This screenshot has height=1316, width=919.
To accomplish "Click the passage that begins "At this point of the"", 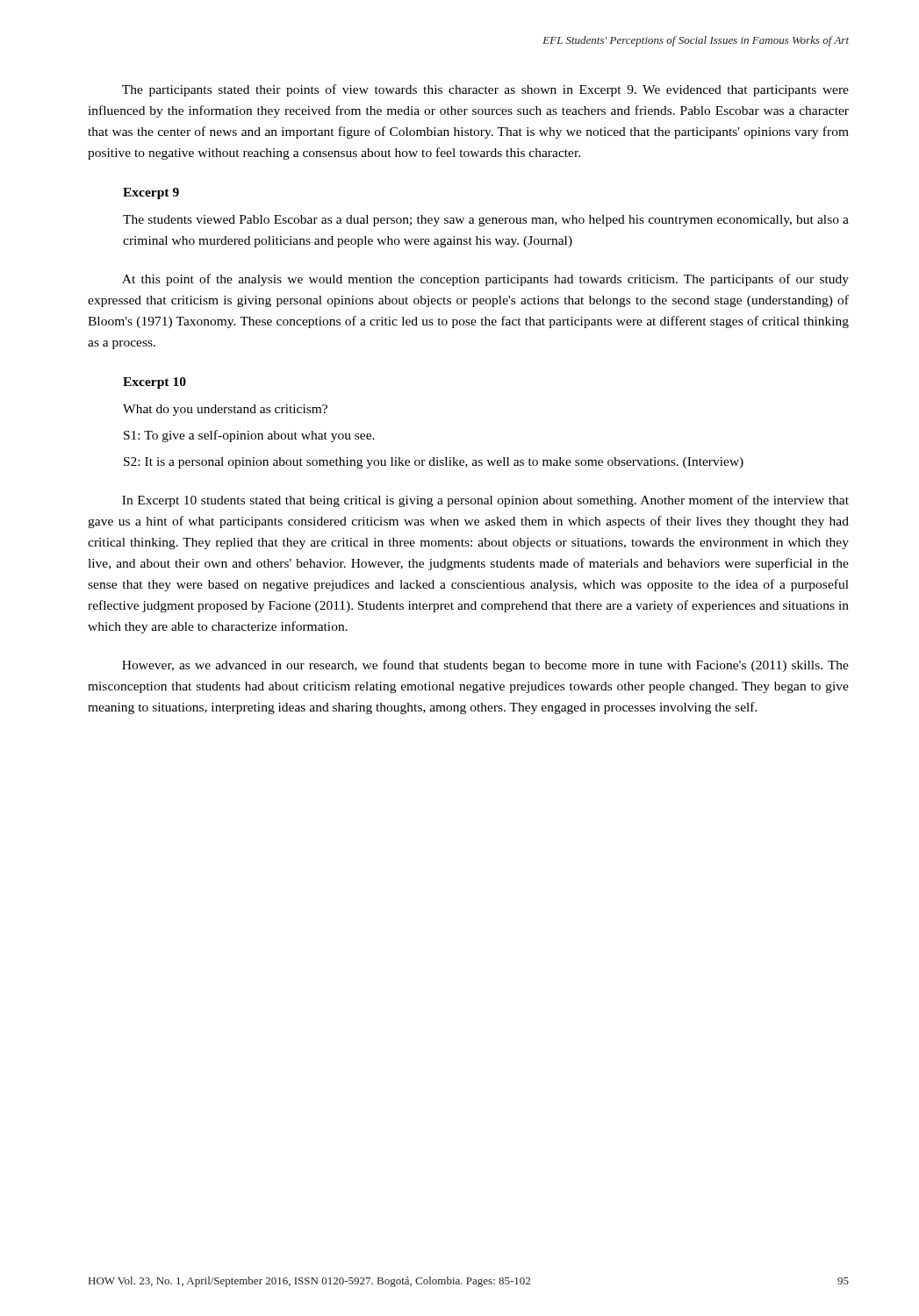I will point(468,311).
